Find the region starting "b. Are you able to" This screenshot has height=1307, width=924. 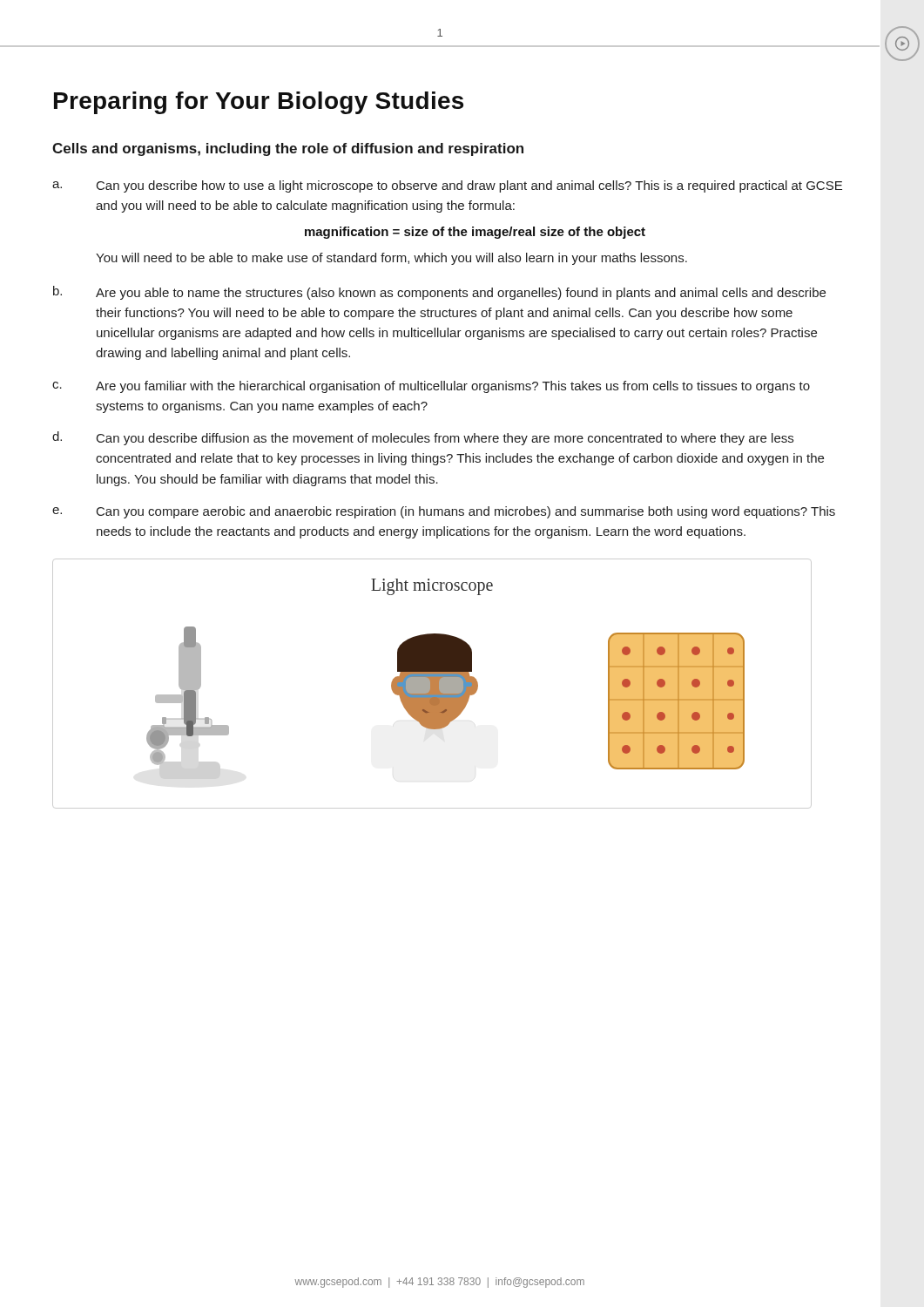[453, 323]
